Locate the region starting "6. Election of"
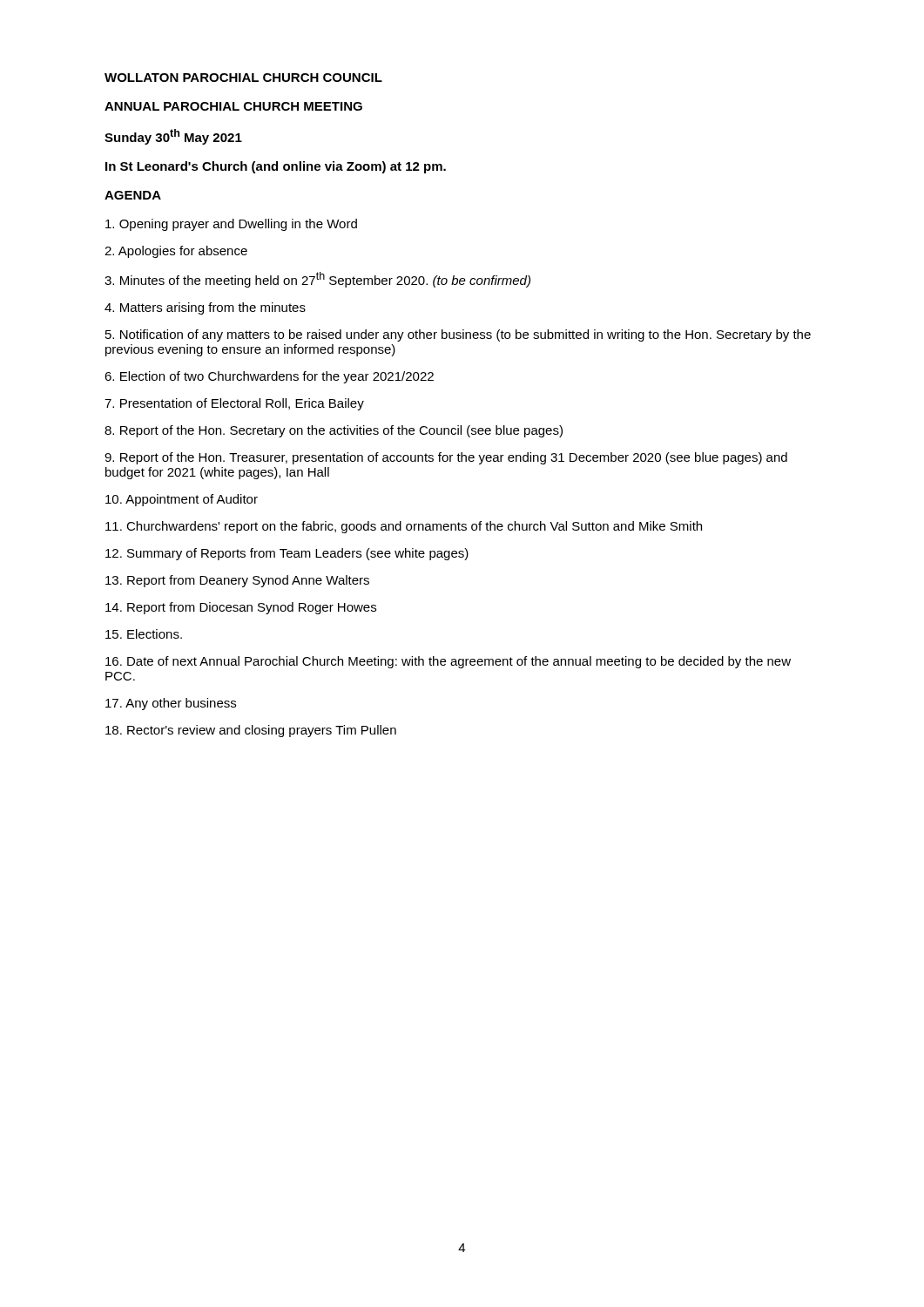The image size is (924, 1307). click(x=269, y=376)
